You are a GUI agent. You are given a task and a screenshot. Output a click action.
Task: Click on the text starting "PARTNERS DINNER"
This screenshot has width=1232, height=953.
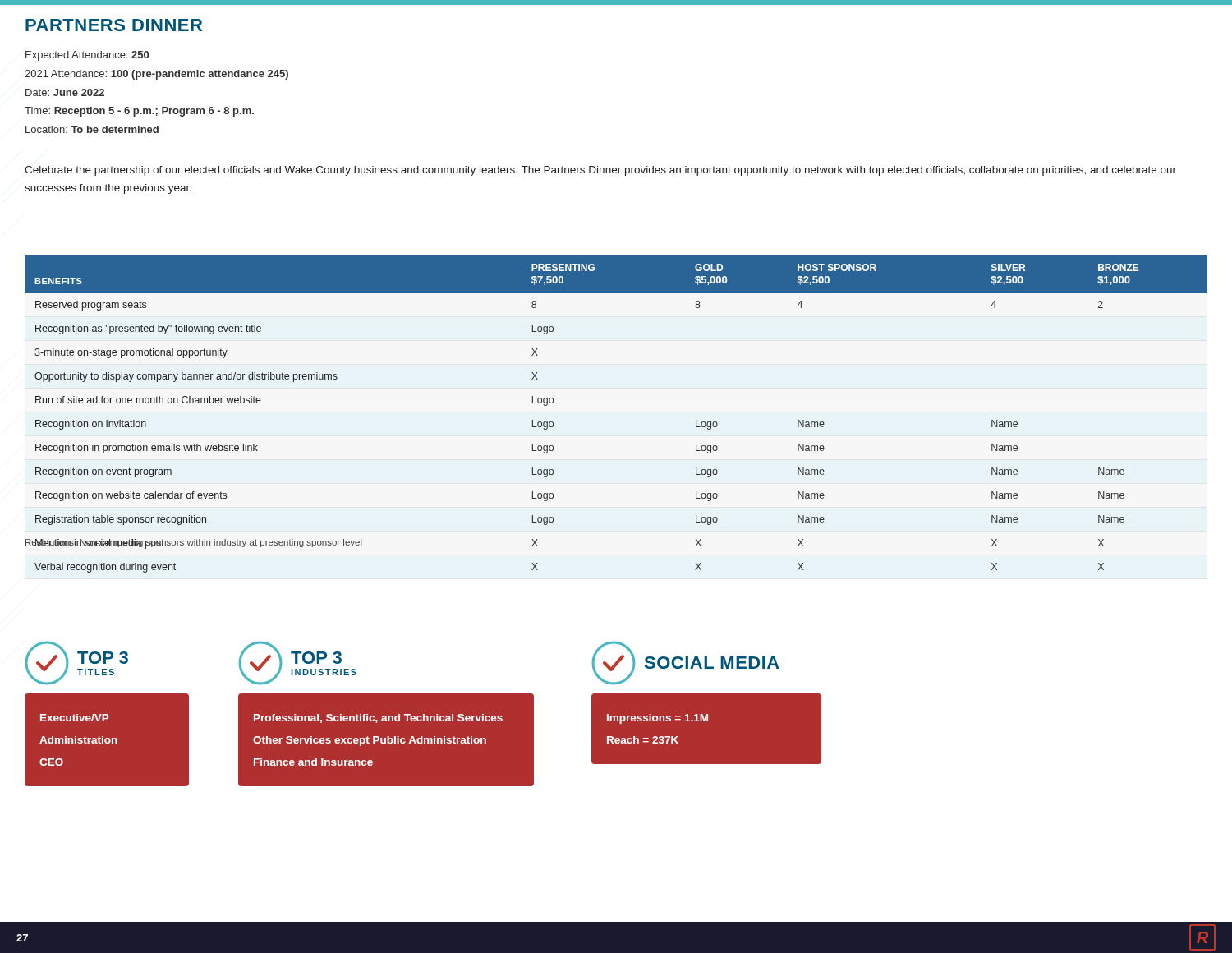click(114, 25)
